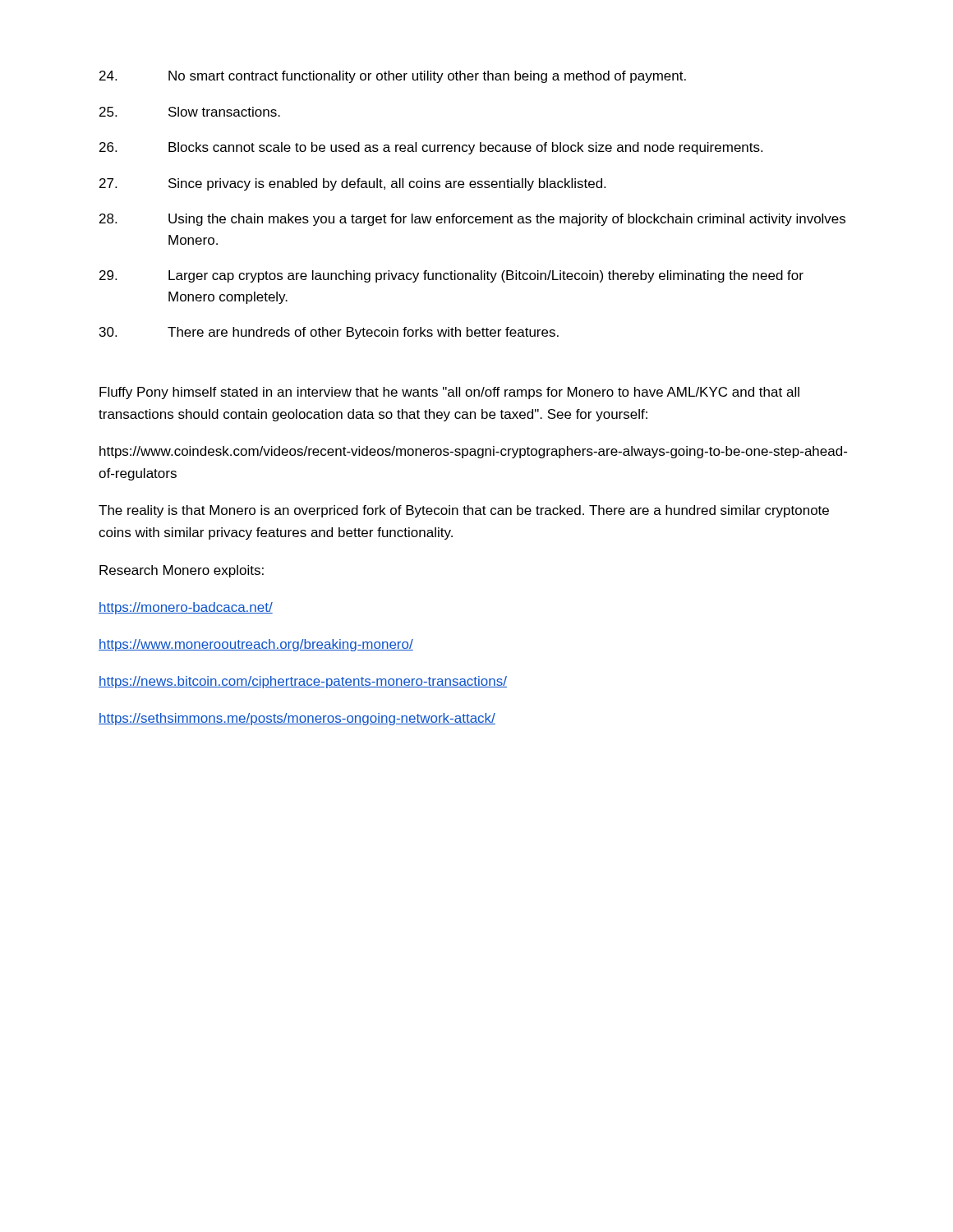Image resolution: width=953 pixels, height=1232 pixels.
Task: Navigate to the element starting "The reality is that Monero is"
Action: point(464,522)
